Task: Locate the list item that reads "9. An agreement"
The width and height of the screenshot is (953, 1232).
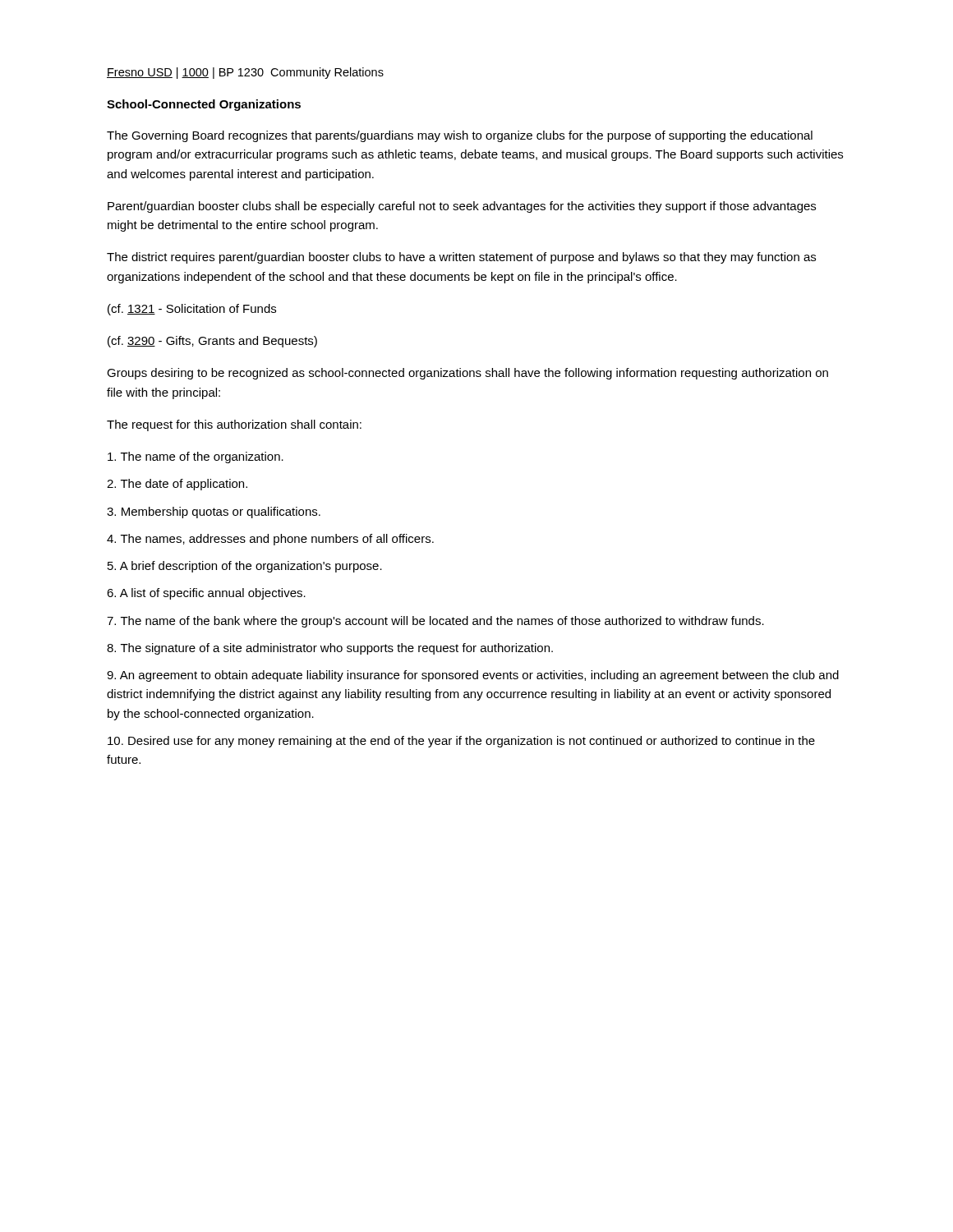Action: [x=473, y=694]
